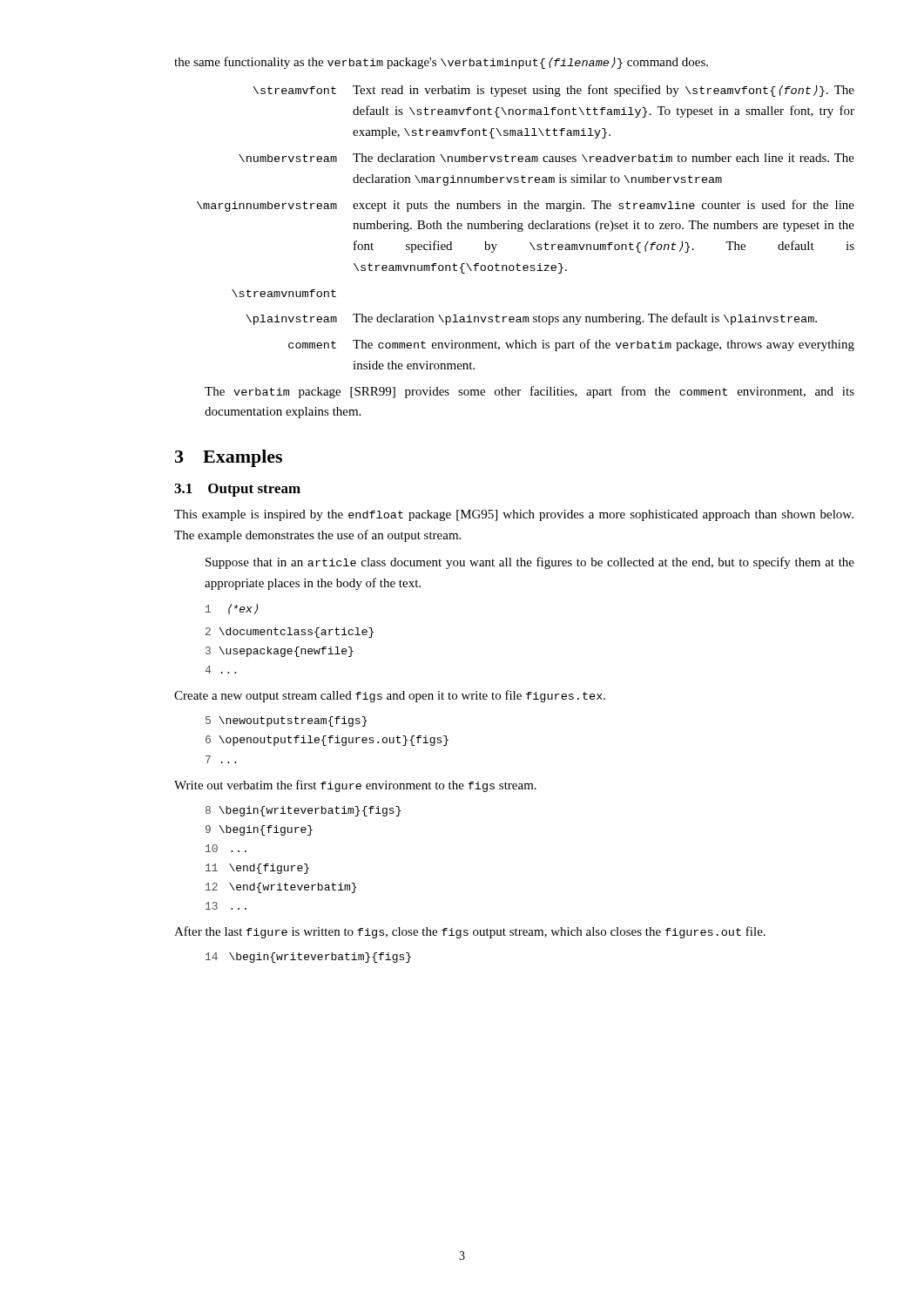Click on the region starting "\marginnumbervstream except it puts the"

click(x=514, y=236)
